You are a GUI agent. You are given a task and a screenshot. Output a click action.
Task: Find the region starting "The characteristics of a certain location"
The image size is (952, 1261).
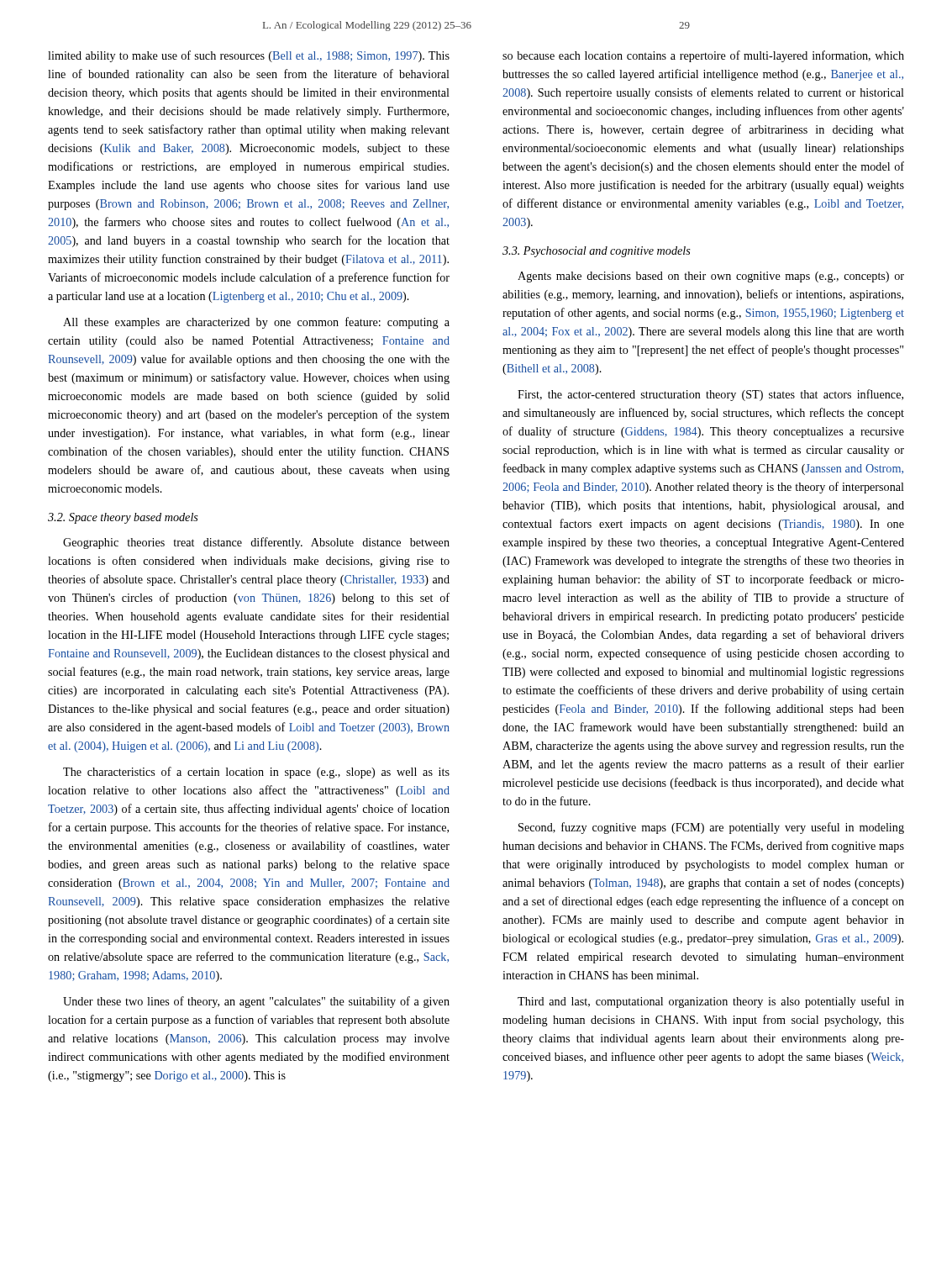coord(249,873)
